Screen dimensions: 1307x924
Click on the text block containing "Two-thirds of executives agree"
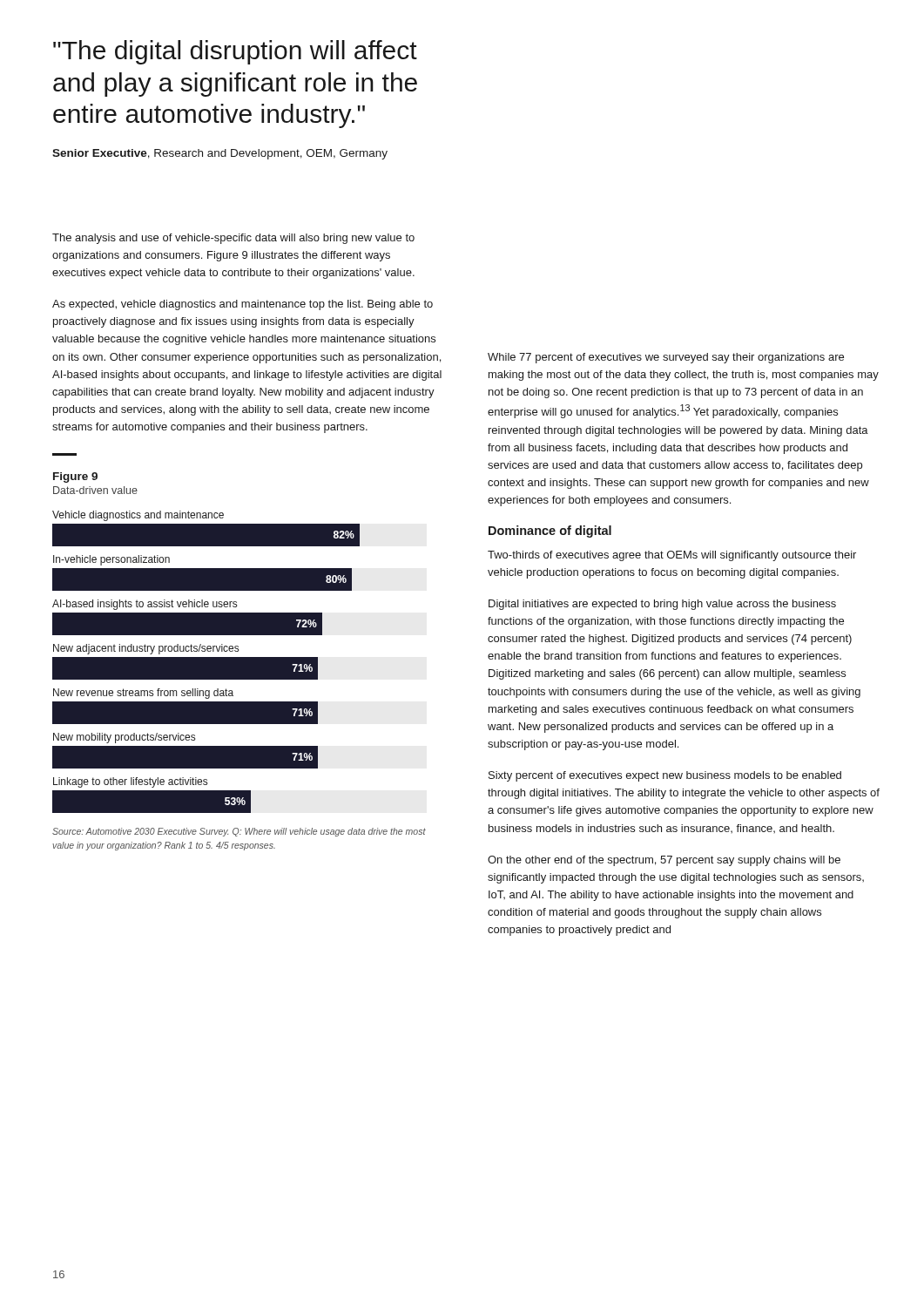click(672, 563)
